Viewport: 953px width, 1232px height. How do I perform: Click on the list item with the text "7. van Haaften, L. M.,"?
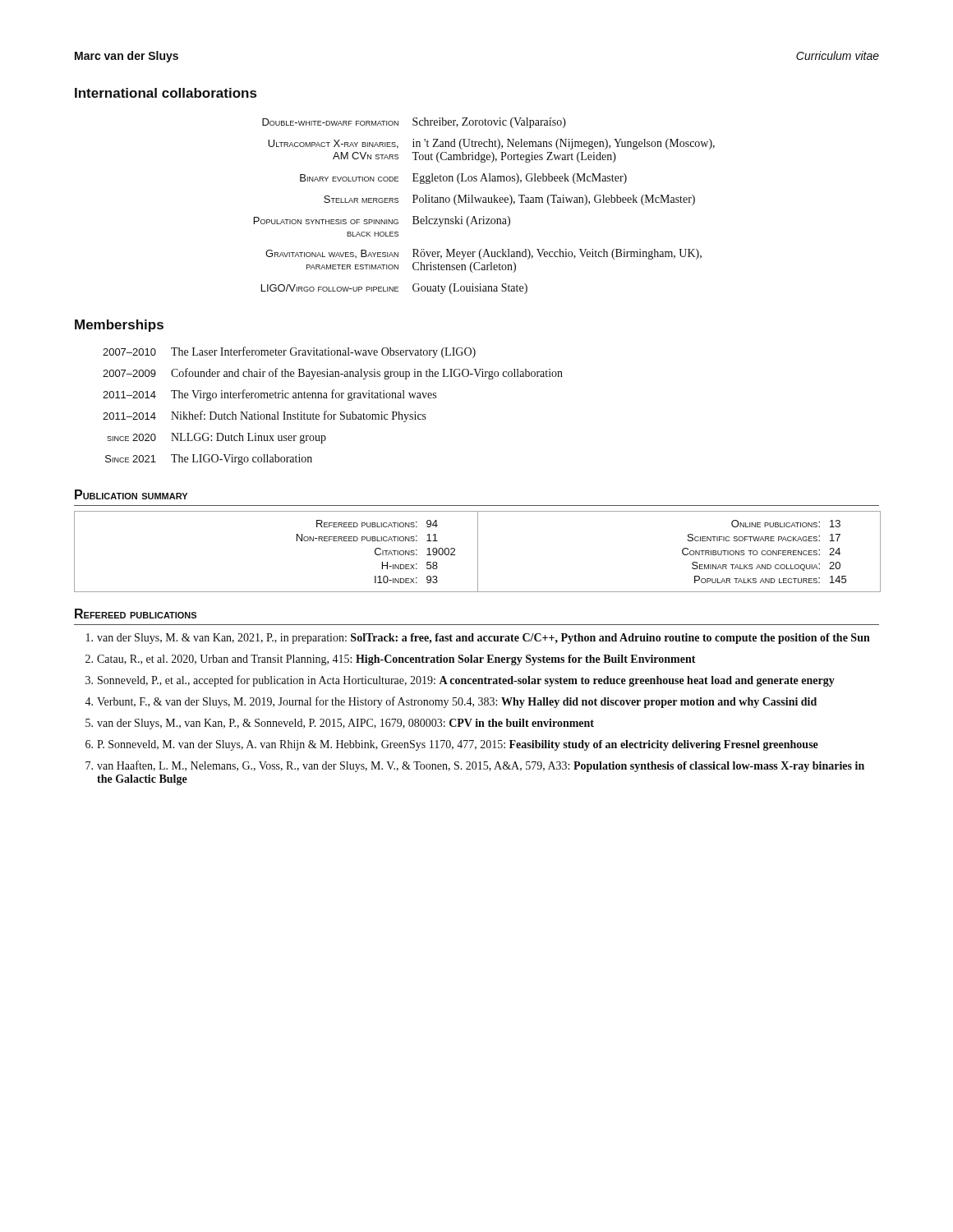476,773
